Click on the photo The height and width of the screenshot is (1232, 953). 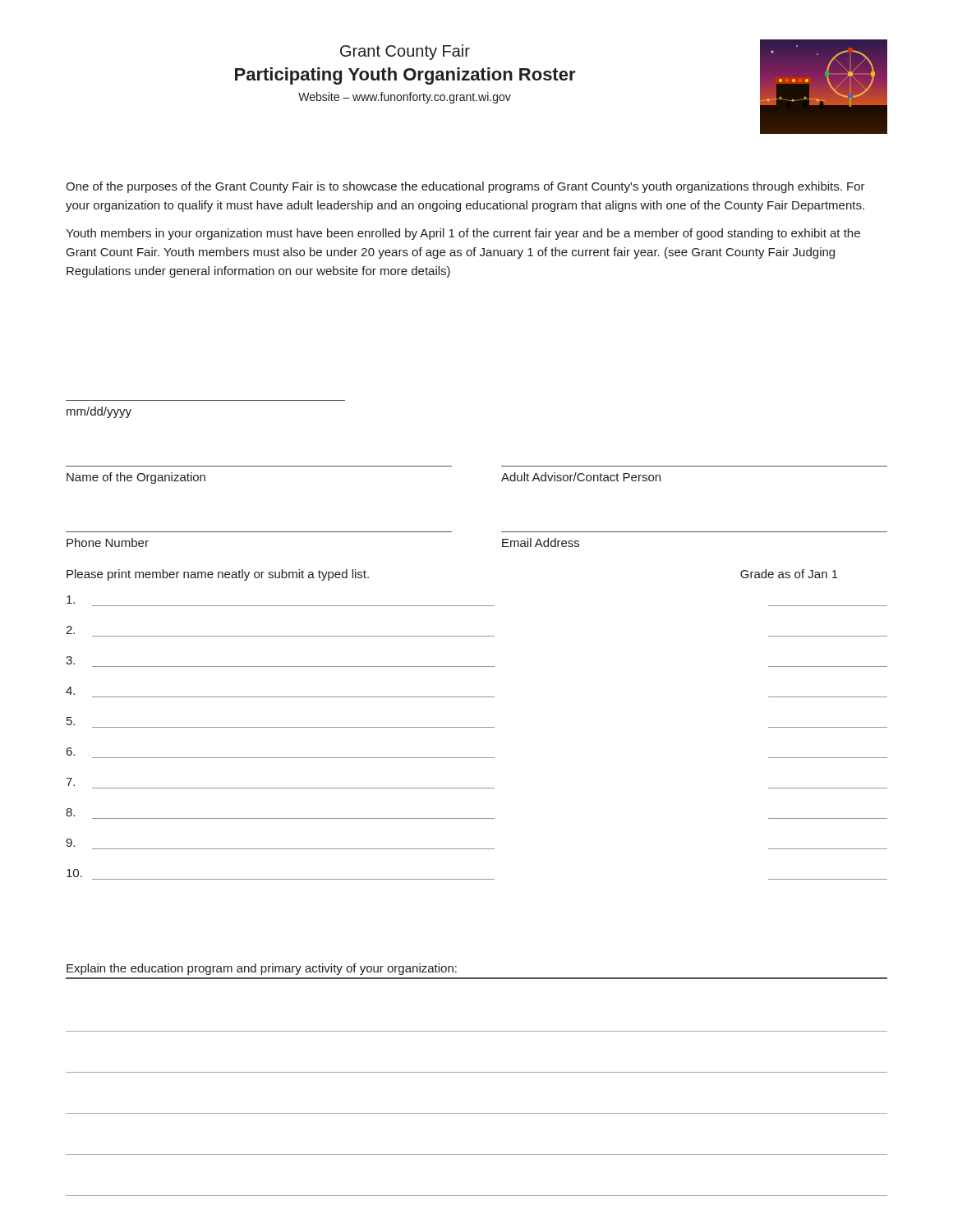click(824, 88)
